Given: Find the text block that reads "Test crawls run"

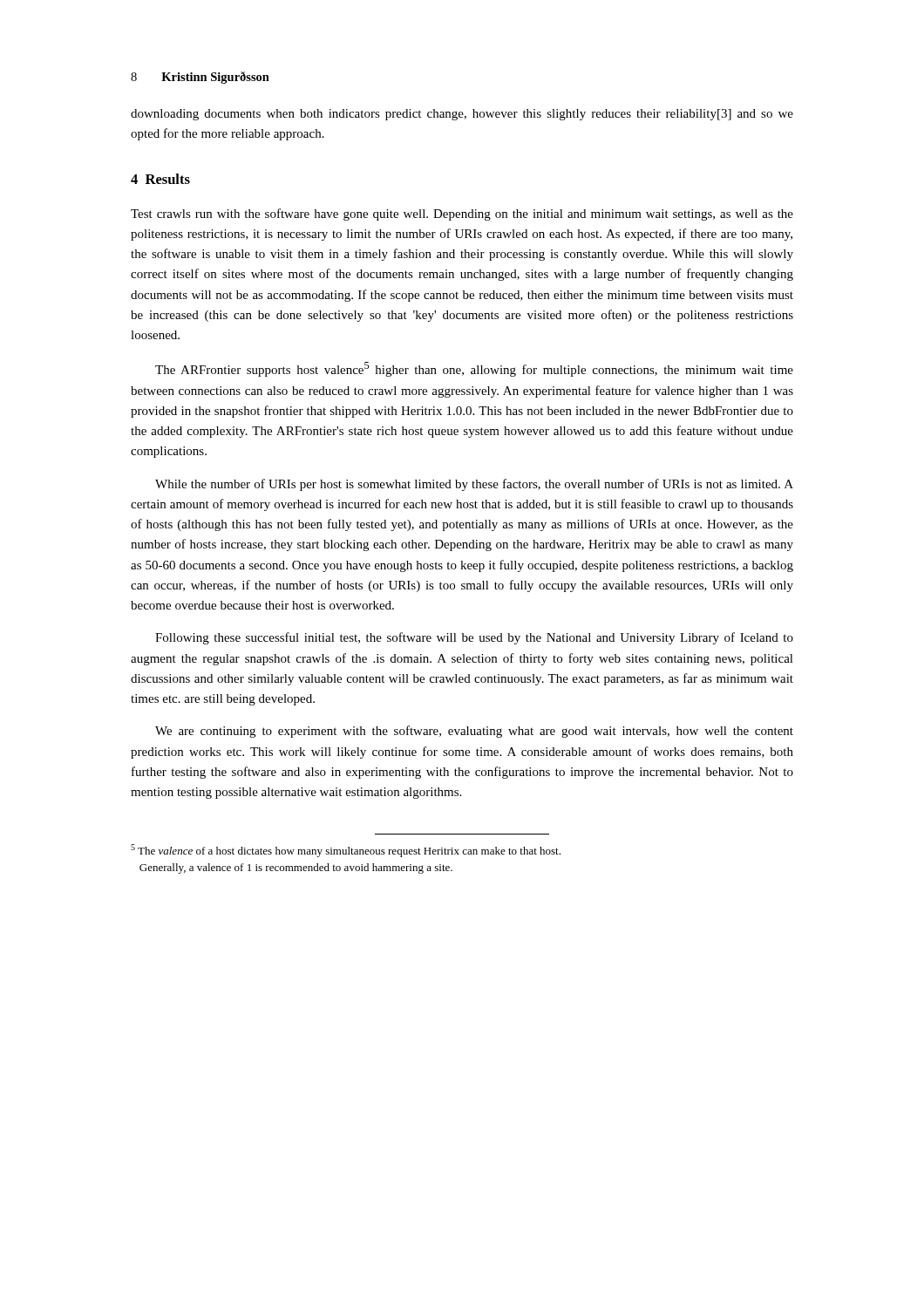Looking at the screenshot, I should point(462,274).
